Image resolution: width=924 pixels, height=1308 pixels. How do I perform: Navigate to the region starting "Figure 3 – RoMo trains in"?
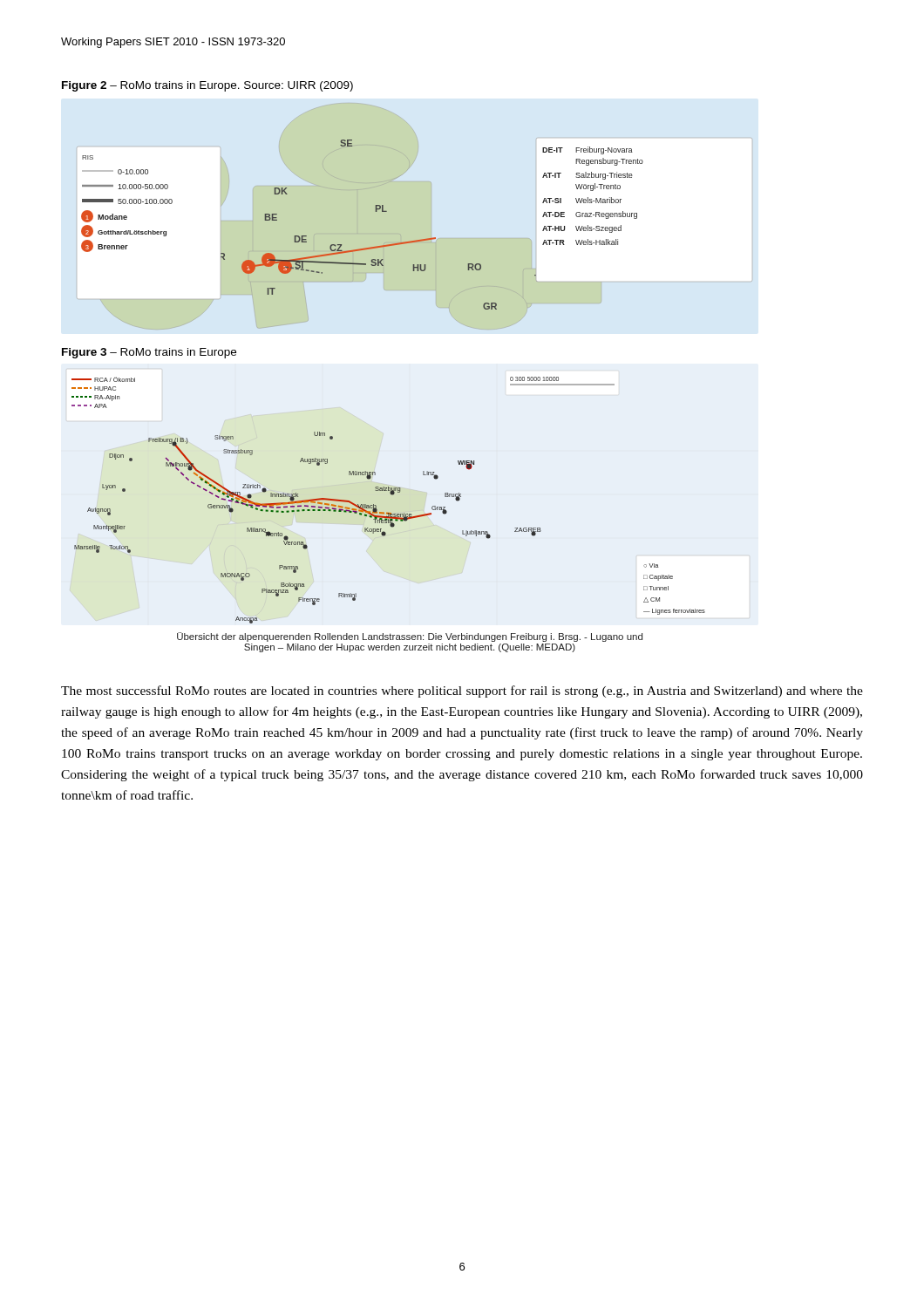click(149, 352)
